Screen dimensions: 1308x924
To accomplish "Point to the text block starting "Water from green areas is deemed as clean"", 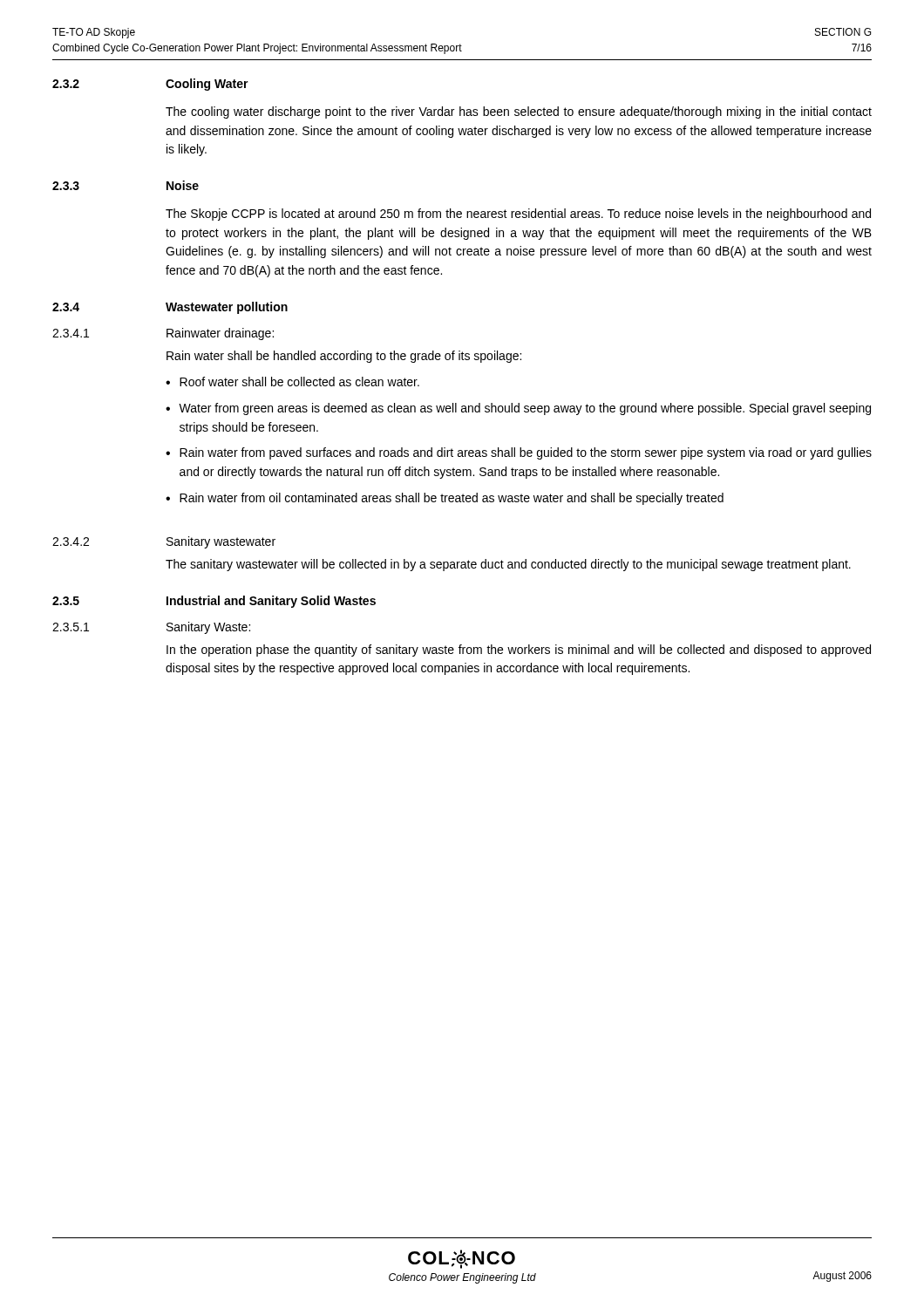I will (x=525, y=417).
